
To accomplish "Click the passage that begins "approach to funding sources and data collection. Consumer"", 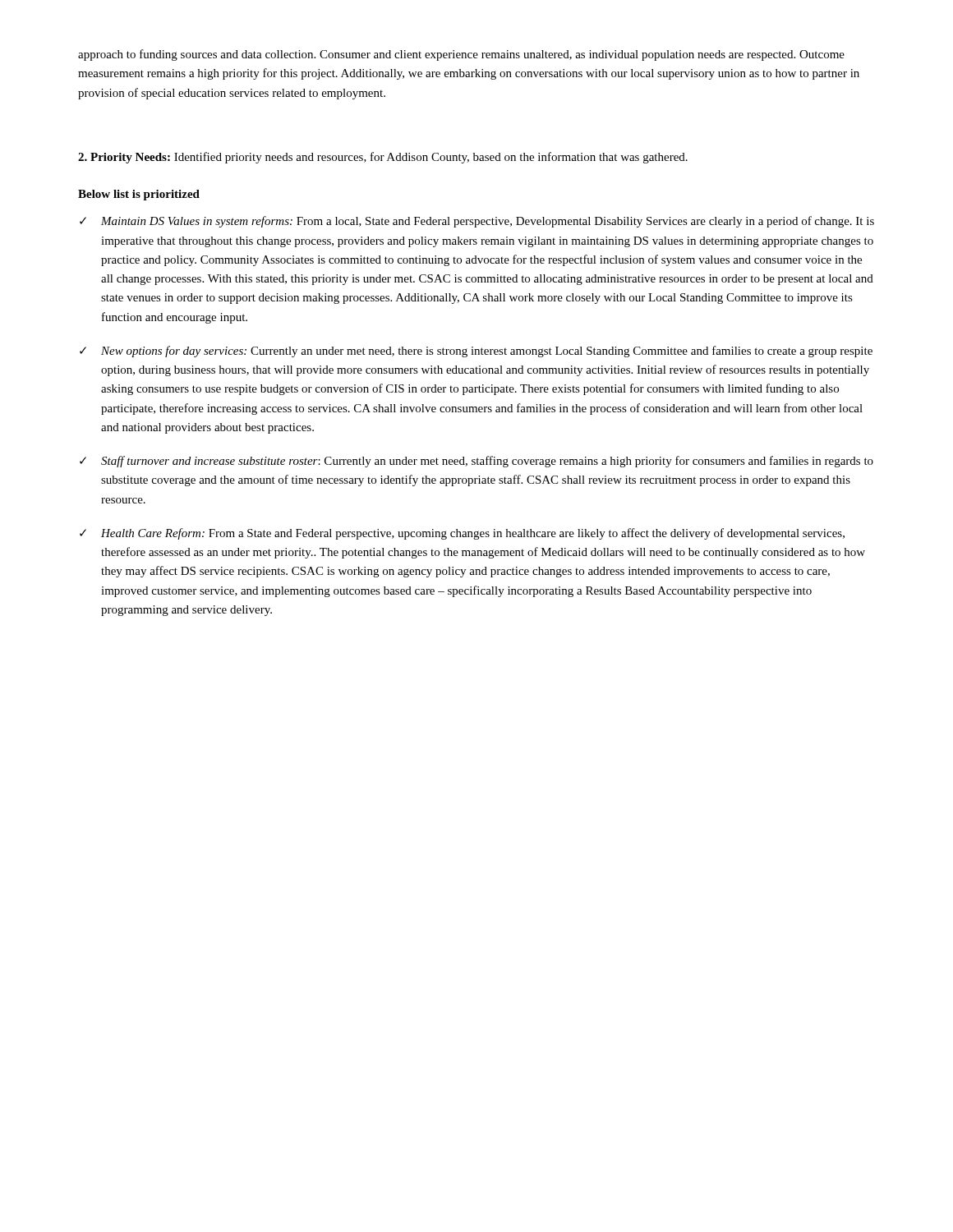I will pos(469,73).
